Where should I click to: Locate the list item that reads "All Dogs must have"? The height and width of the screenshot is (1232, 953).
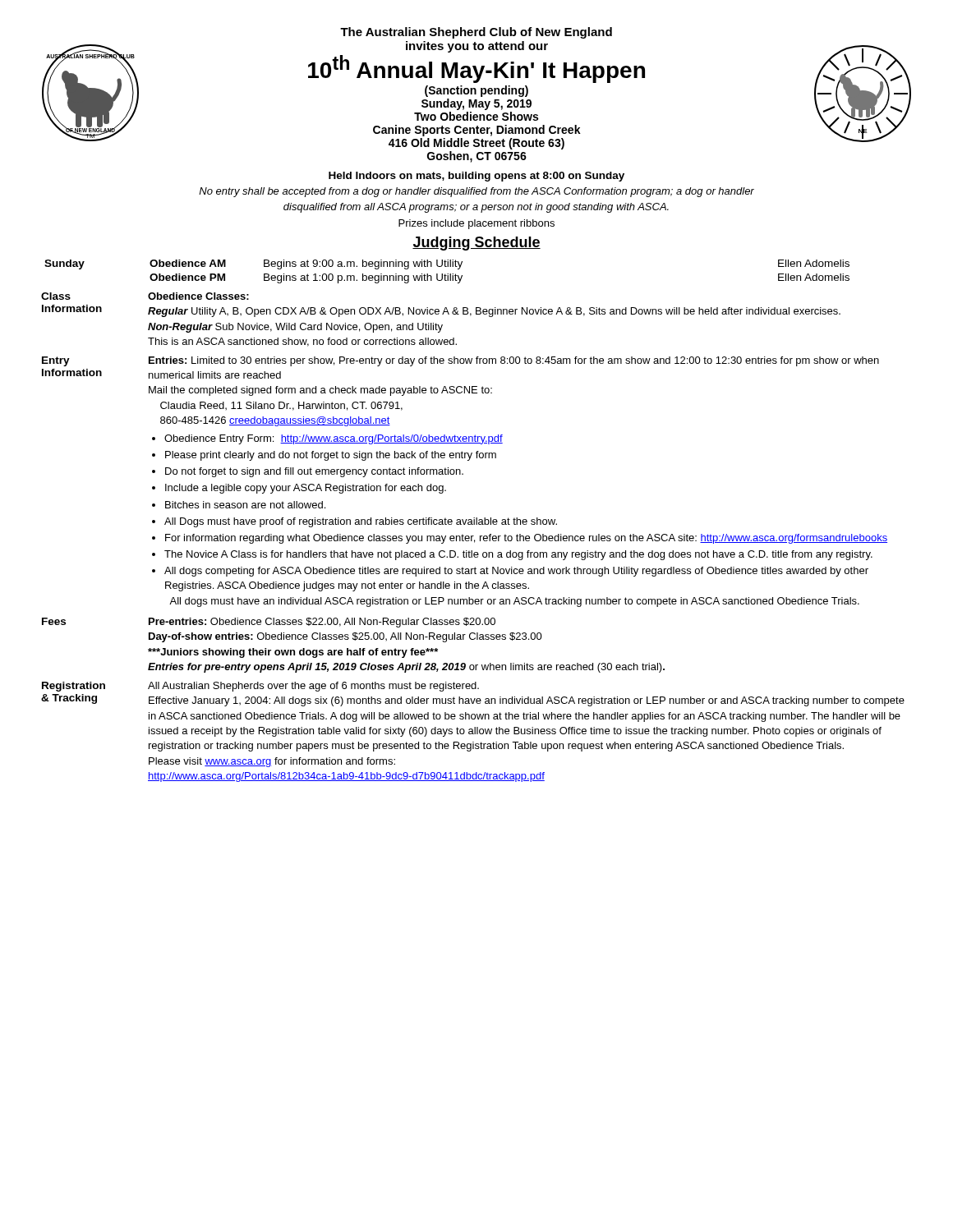[x=361, y=521]
